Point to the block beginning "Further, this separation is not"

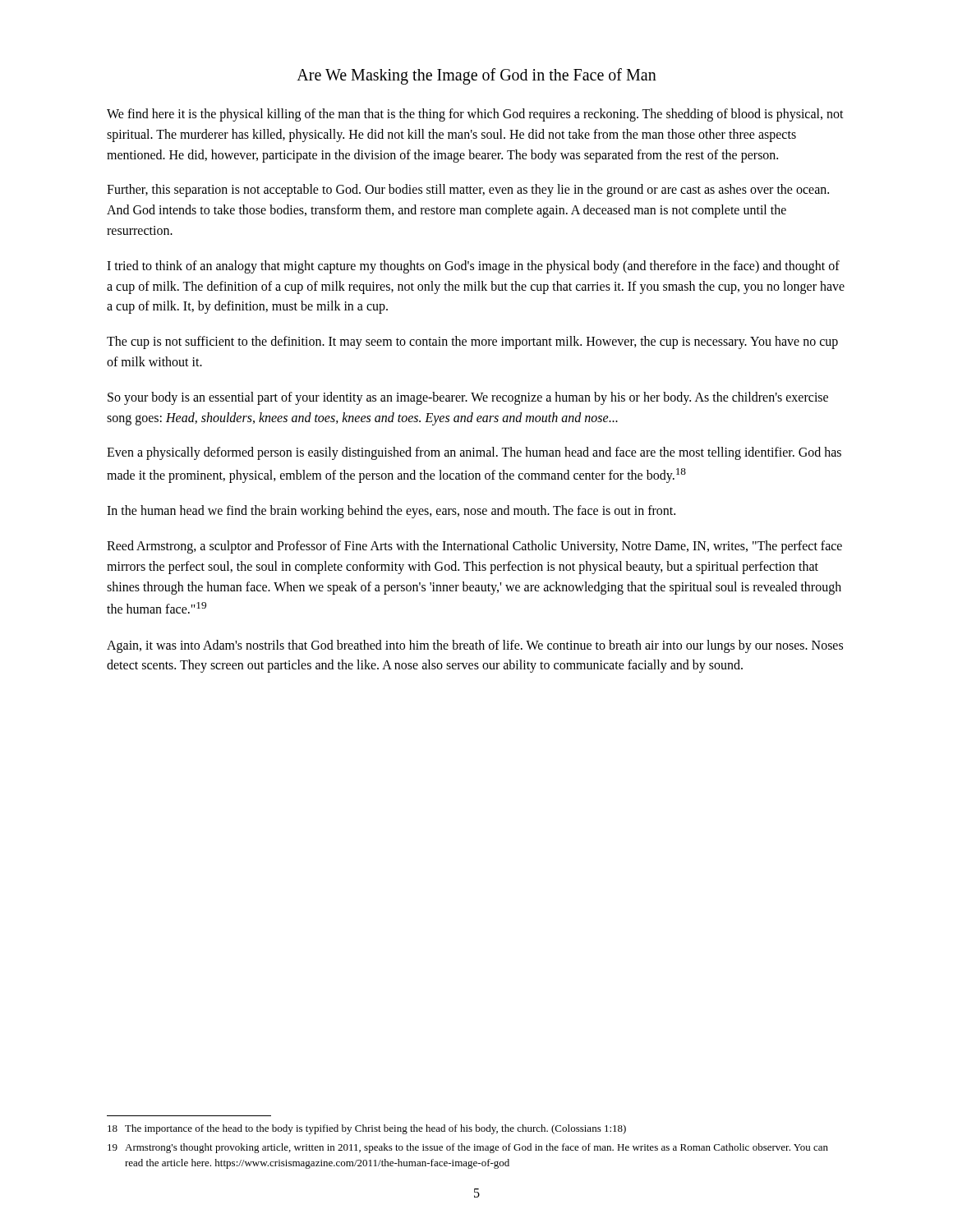(468, 210)
